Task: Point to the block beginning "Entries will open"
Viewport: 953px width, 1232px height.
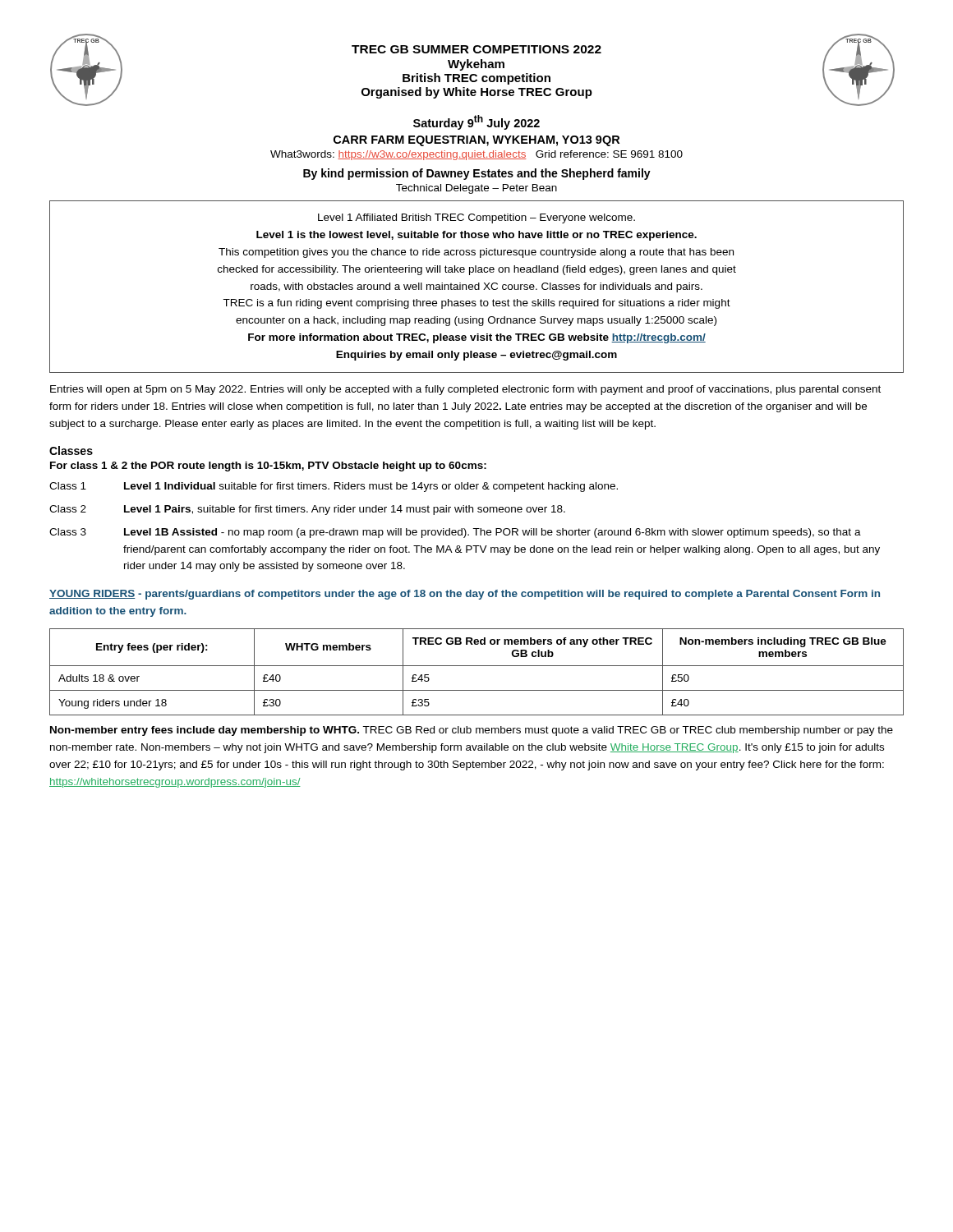Action: tap(476, 407)
